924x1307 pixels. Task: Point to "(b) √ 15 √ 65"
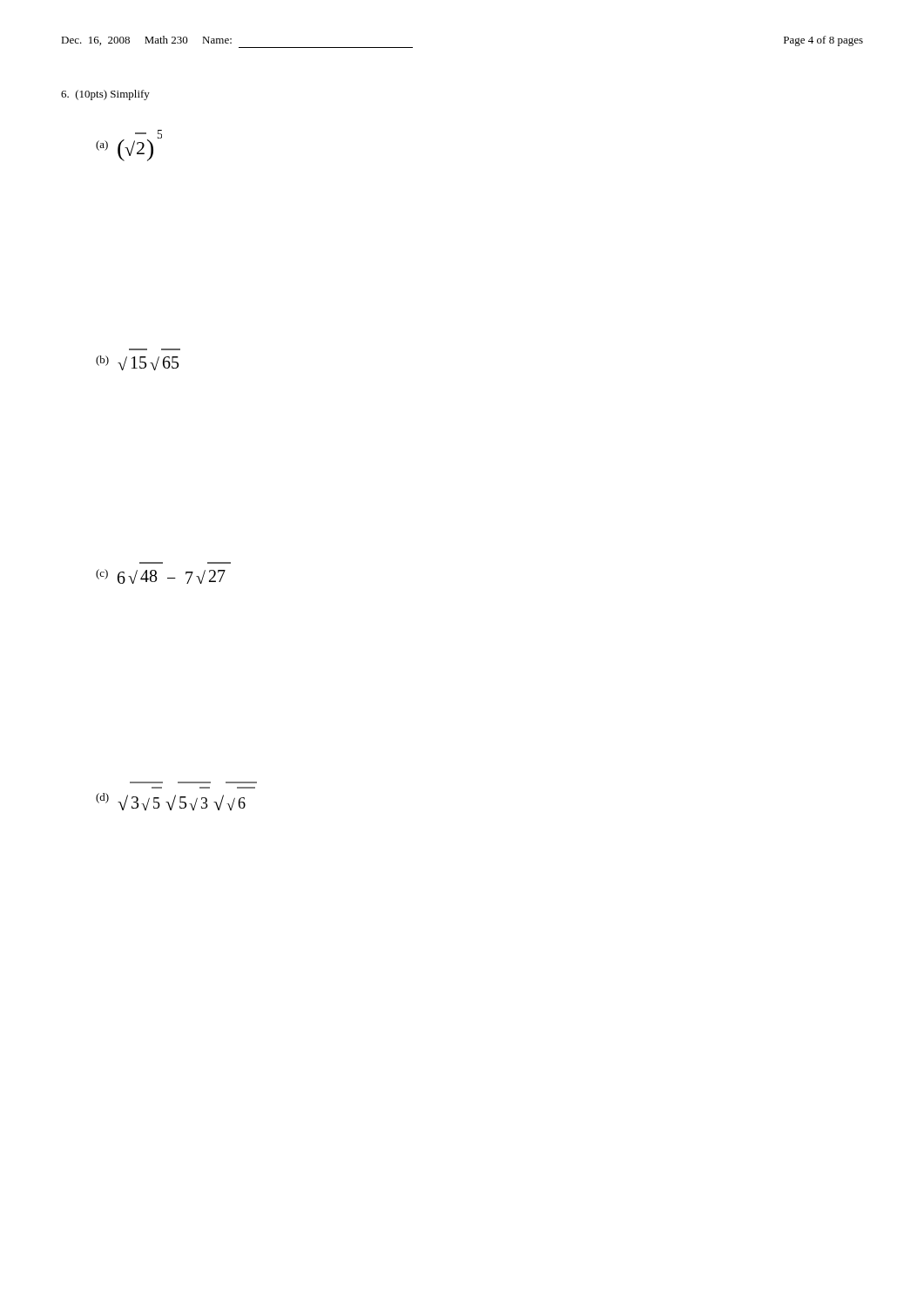(x=150, y=361)
